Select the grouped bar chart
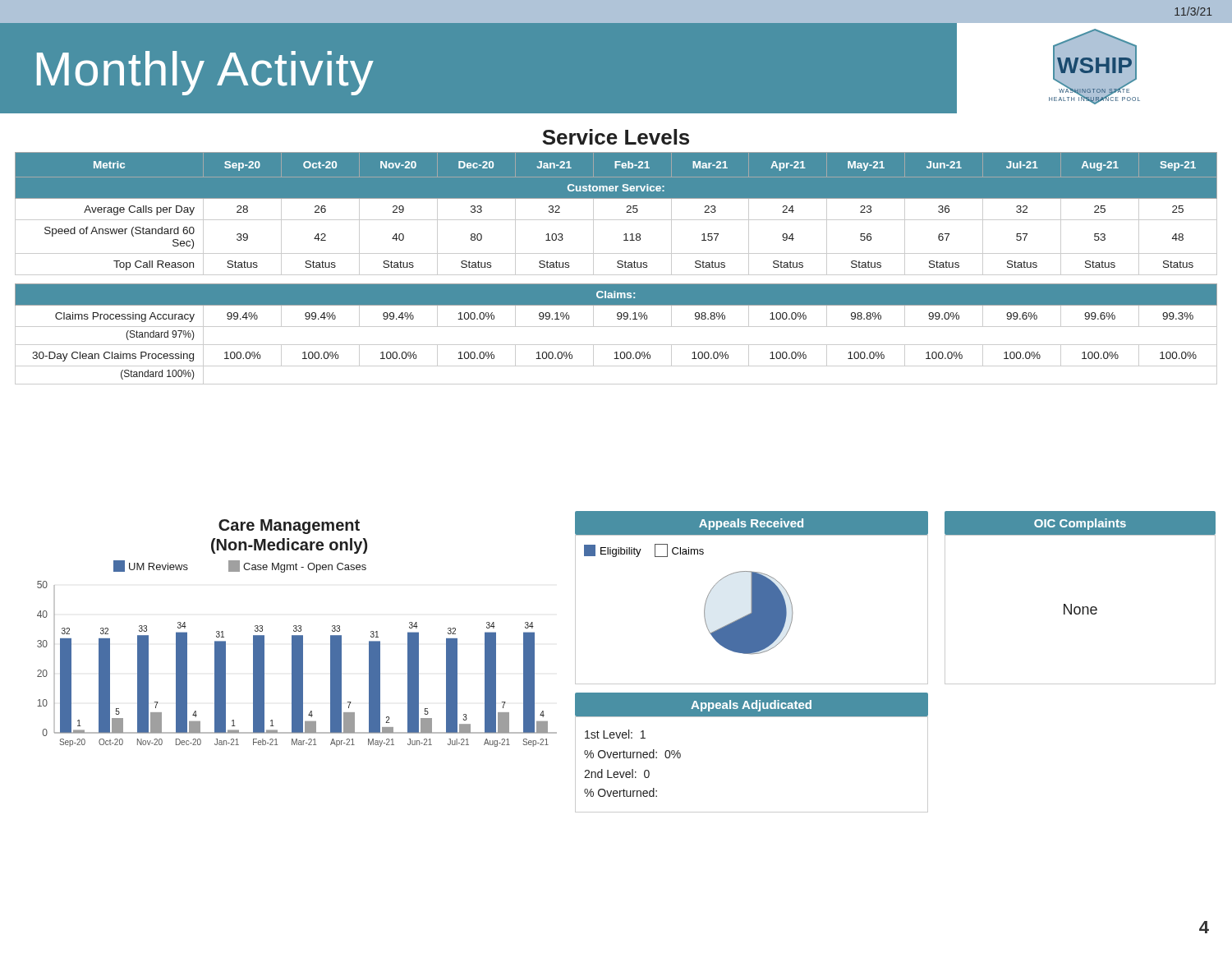Viewport: 1232px width, 953px height. [289, 642]
